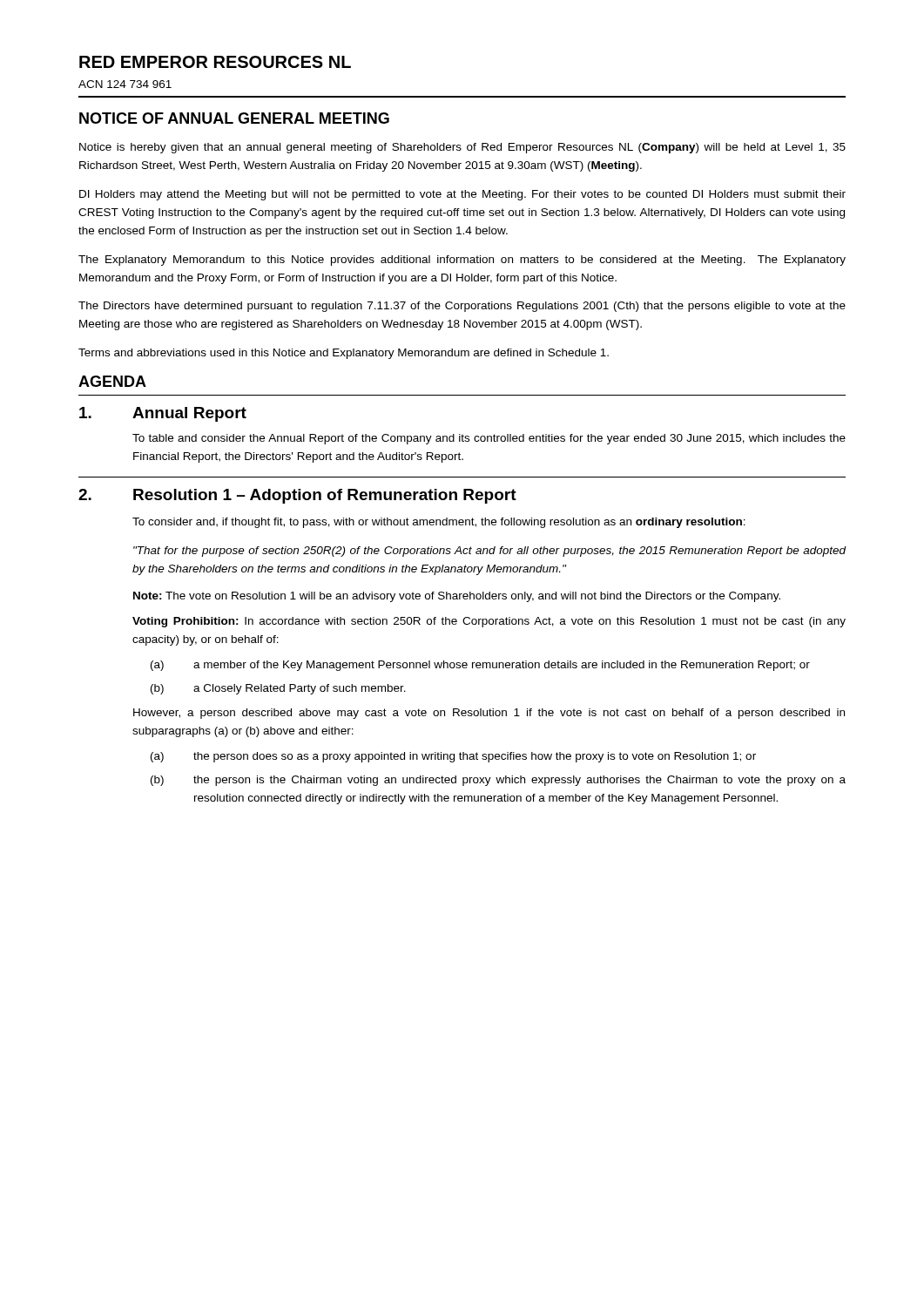The image size is (924, 1307).
Task: Click on the element starting "RED EMPEROR RESOURCES"
Action: click(215, 62)
